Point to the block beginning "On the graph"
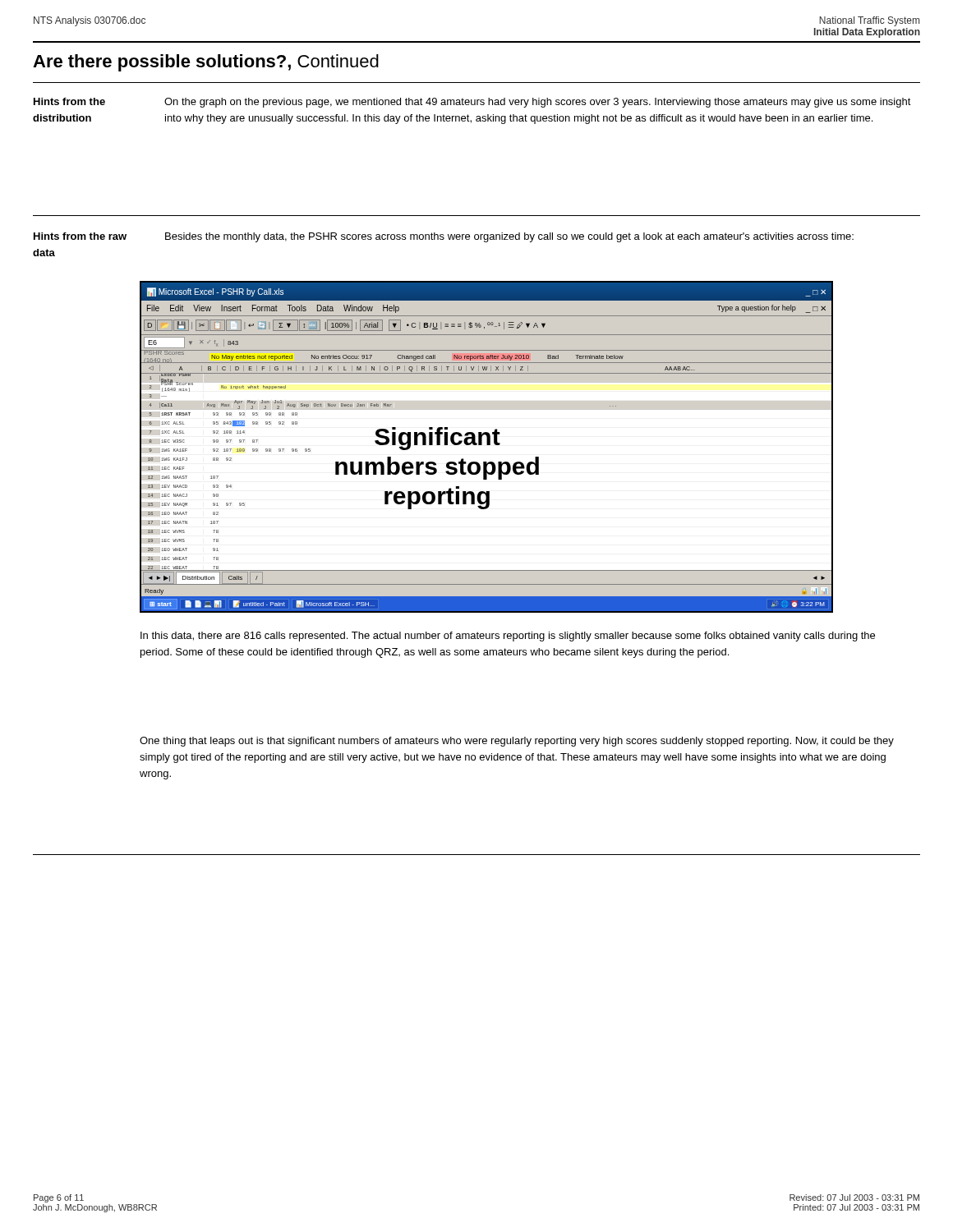Image resolution: width=953 pixels, height=1232 pixels. (537, 110)
